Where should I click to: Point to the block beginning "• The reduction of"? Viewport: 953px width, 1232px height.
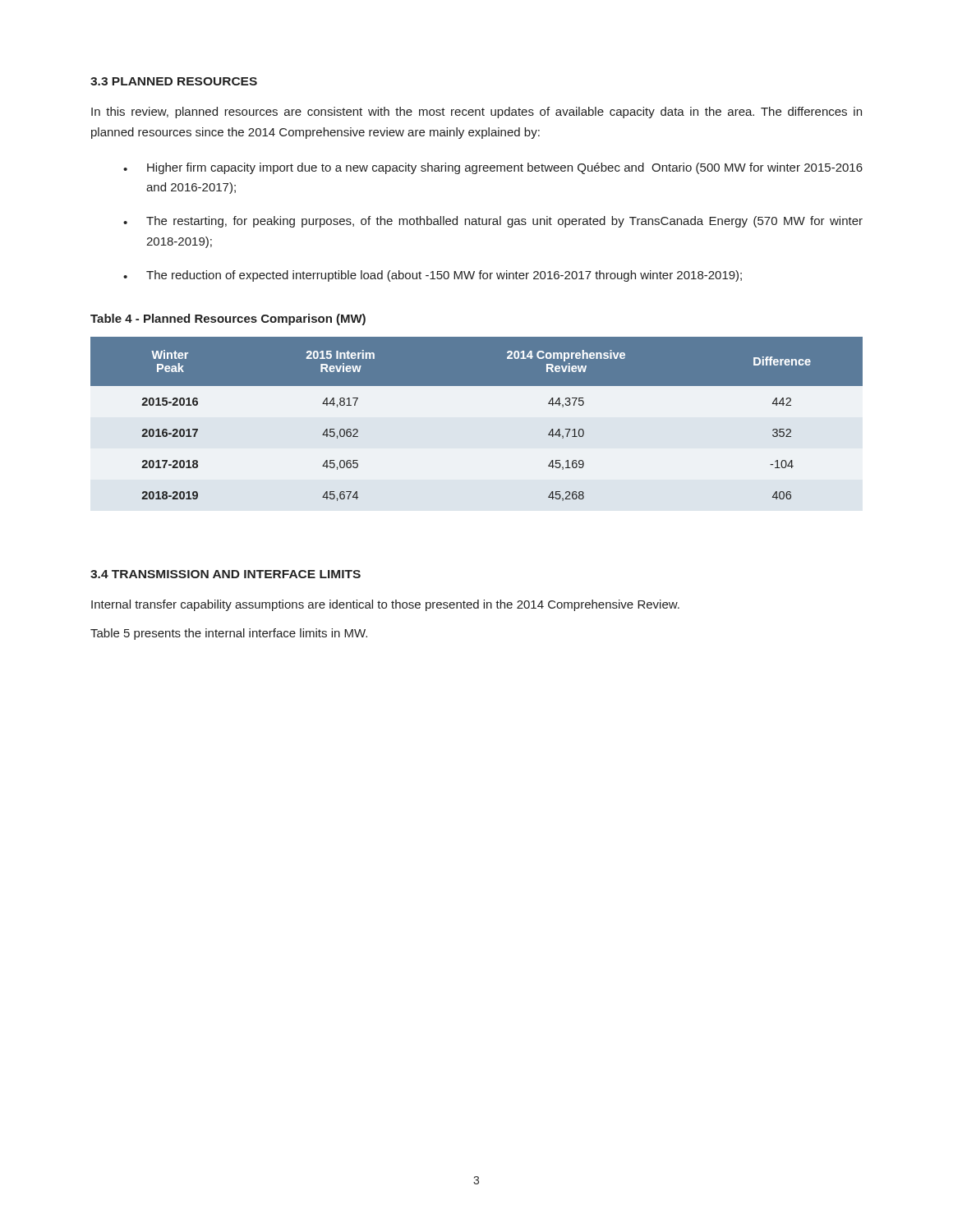(x=433, y=276)
